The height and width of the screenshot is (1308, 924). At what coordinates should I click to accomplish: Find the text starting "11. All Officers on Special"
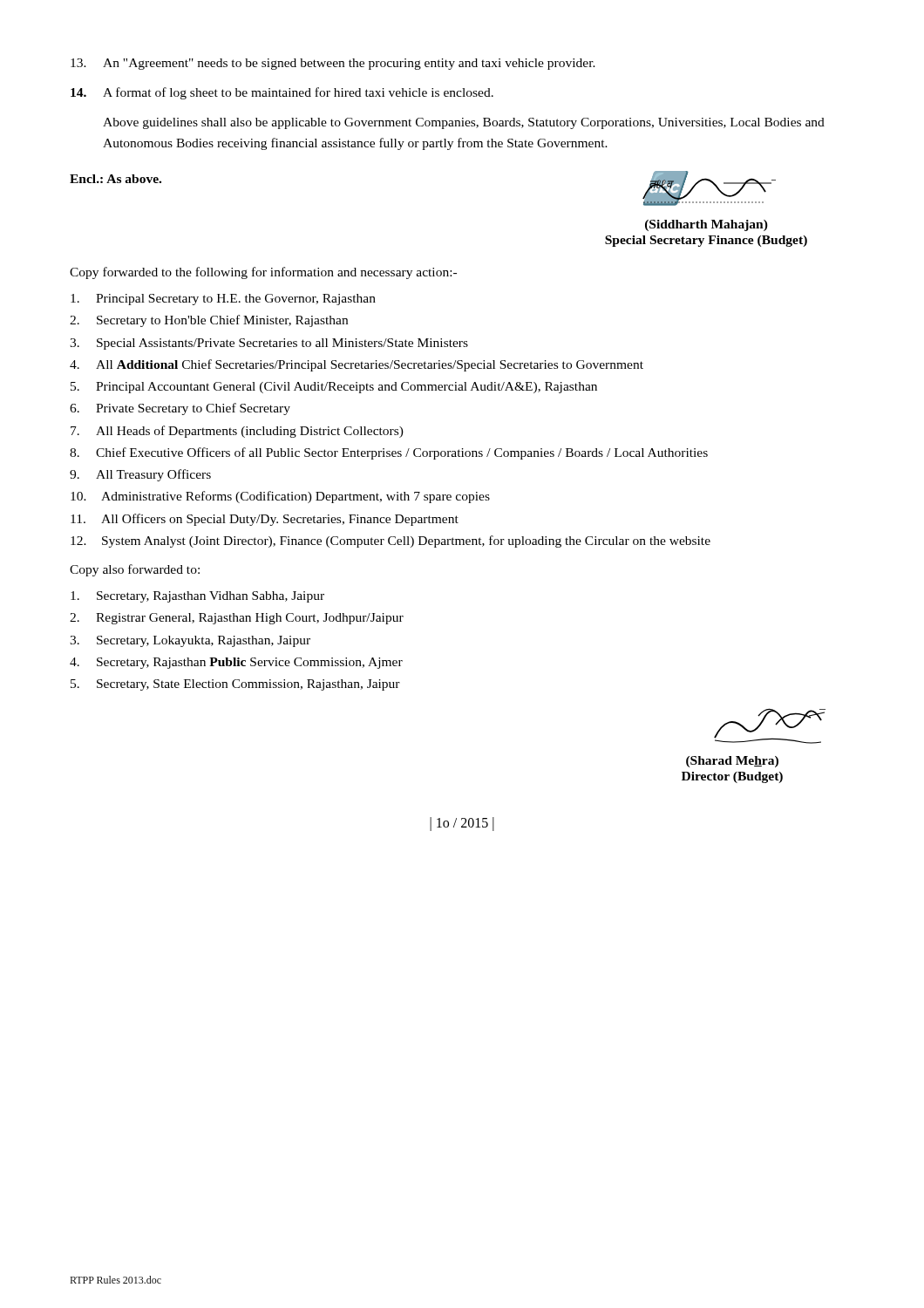264,518
